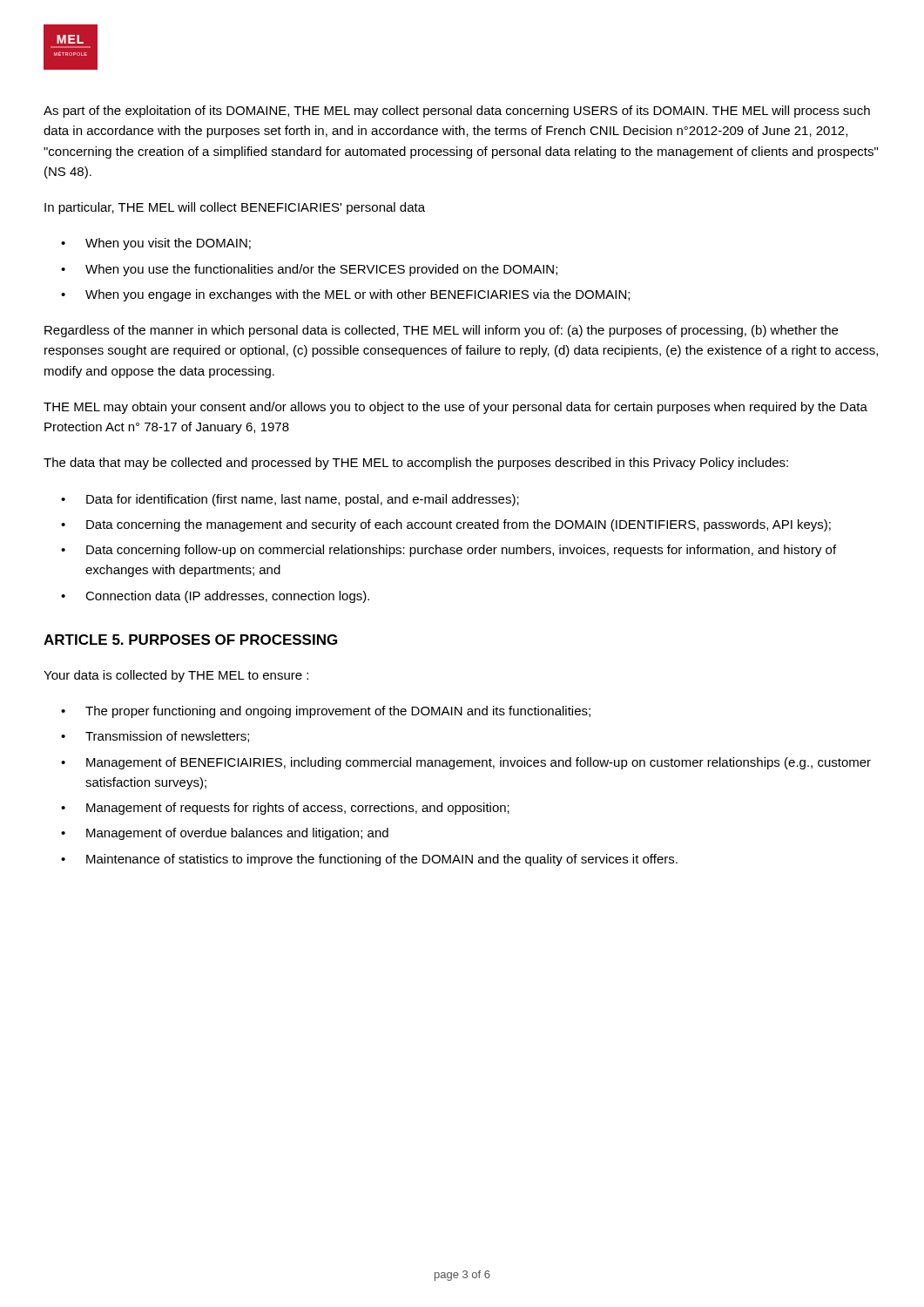Image resolution: width=924 pixels, height=1307 pixels.
Task: Find the element starting "• Connection data (IP addresses,"
Action: (215, 597)
